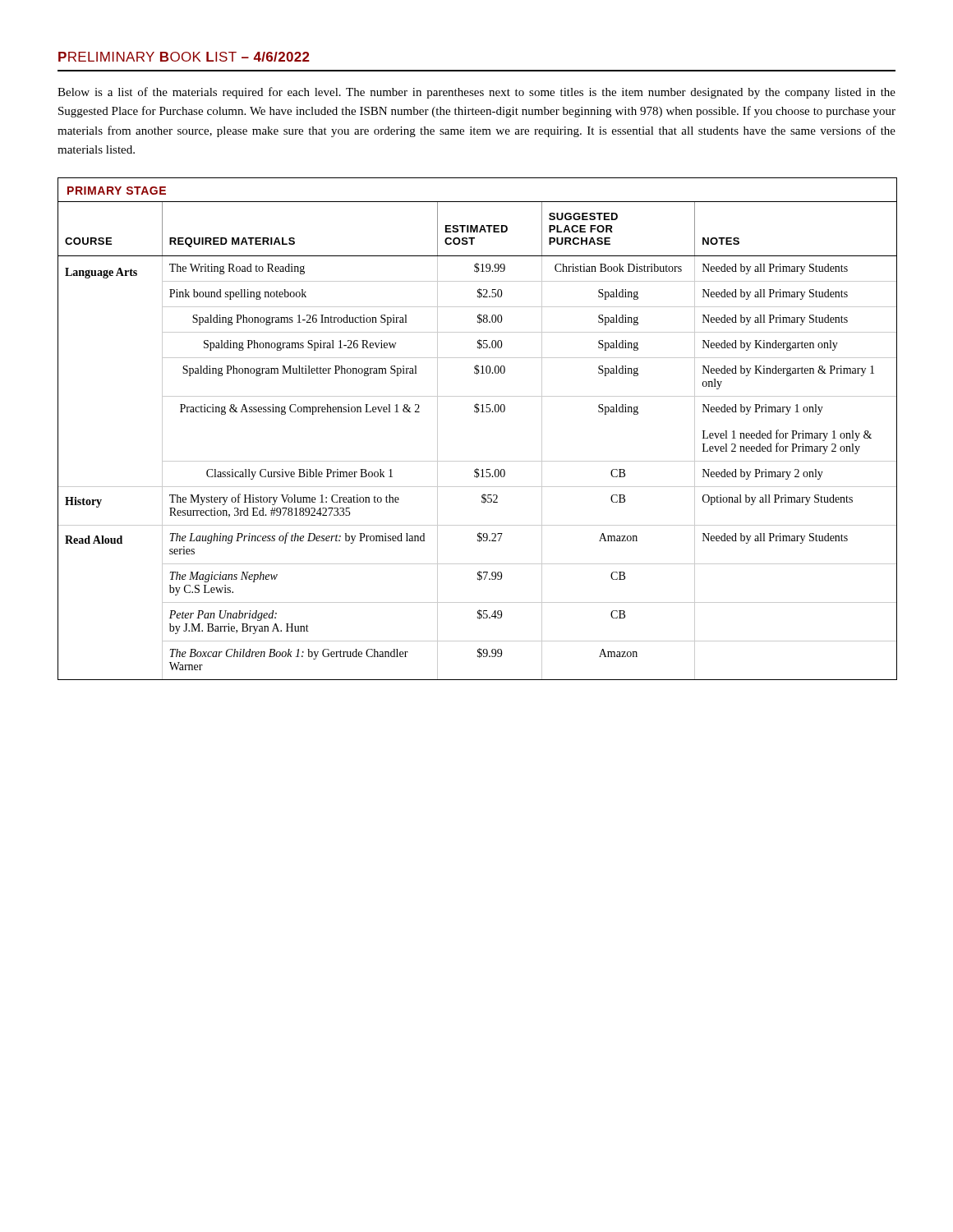Click the title
This screenshot has width=953, height=1232.
[184, 57]
